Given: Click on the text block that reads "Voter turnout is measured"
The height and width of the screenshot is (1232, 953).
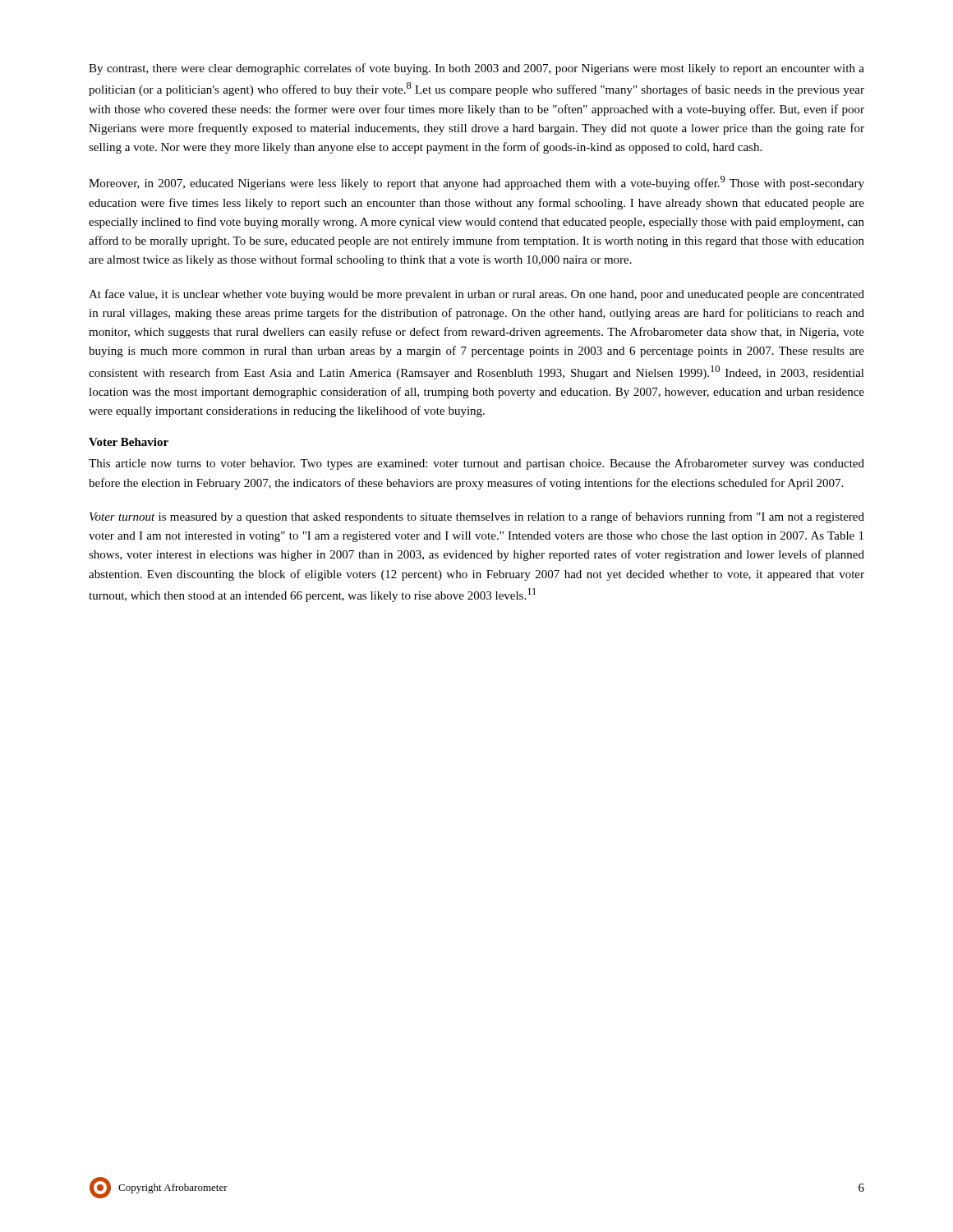Looking at the screenshot, I should [x=476, y=556].
